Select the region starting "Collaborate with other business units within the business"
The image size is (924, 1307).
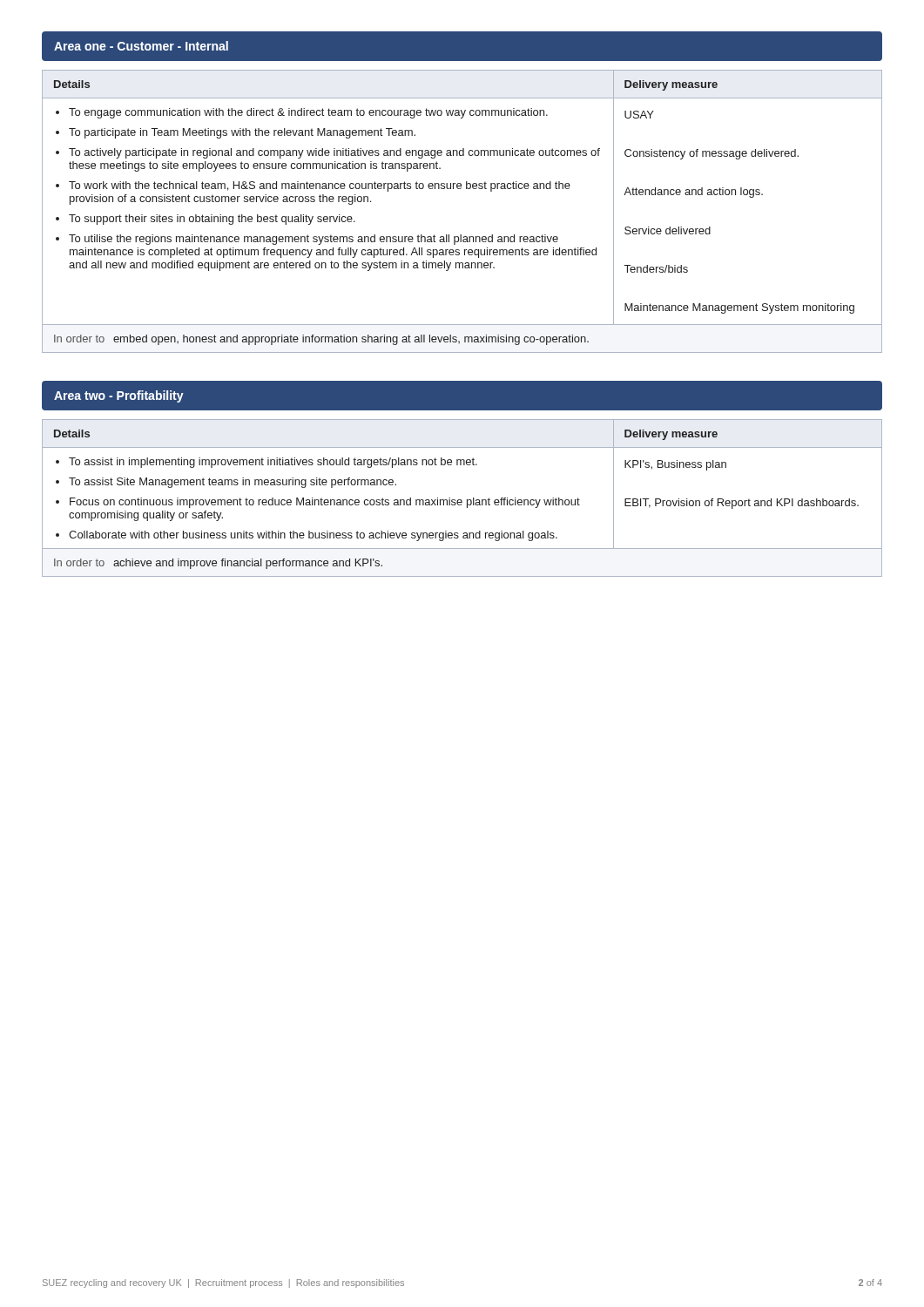click(x=313, y=535)
